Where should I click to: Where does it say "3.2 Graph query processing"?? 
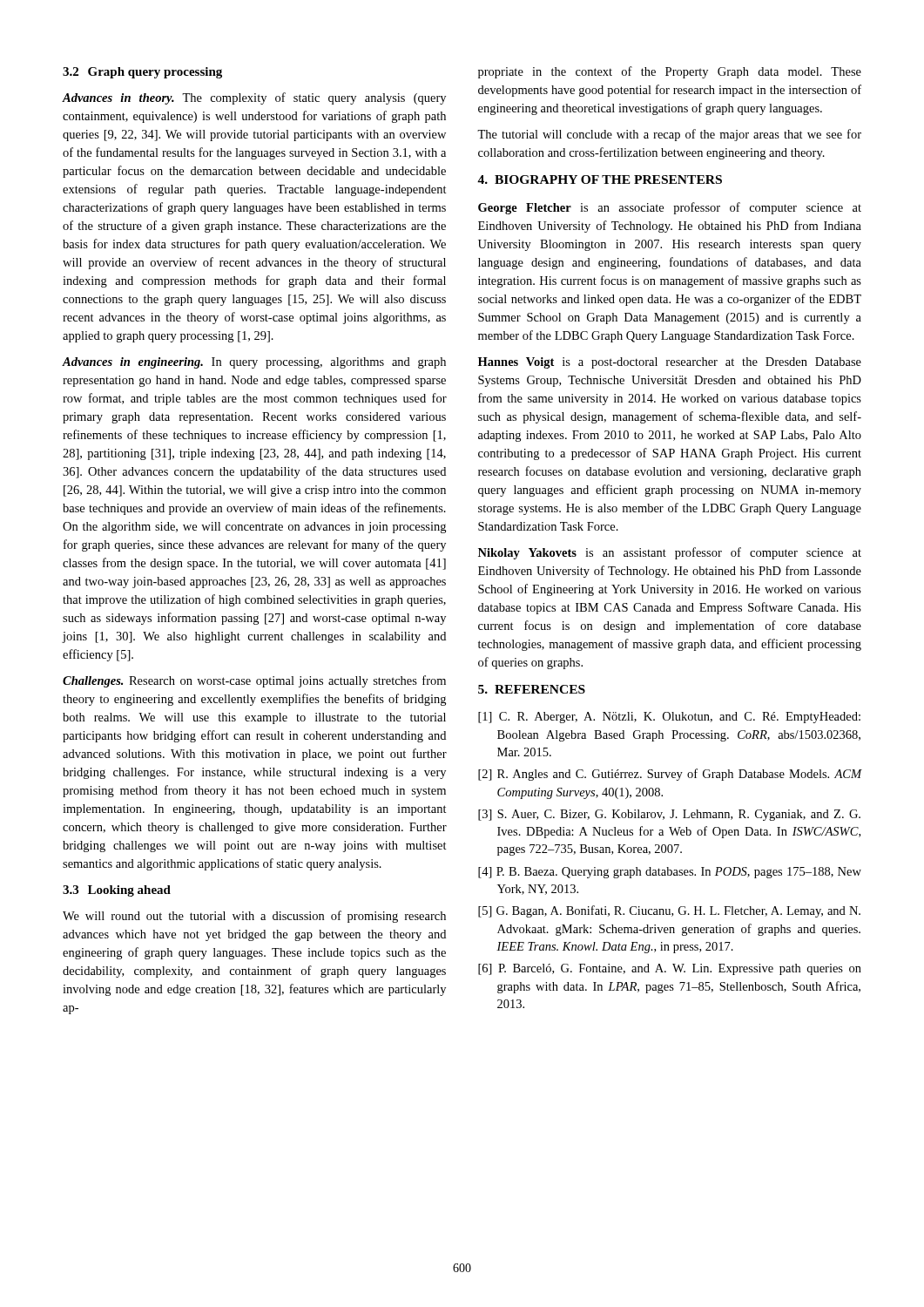tap(142, 73)
